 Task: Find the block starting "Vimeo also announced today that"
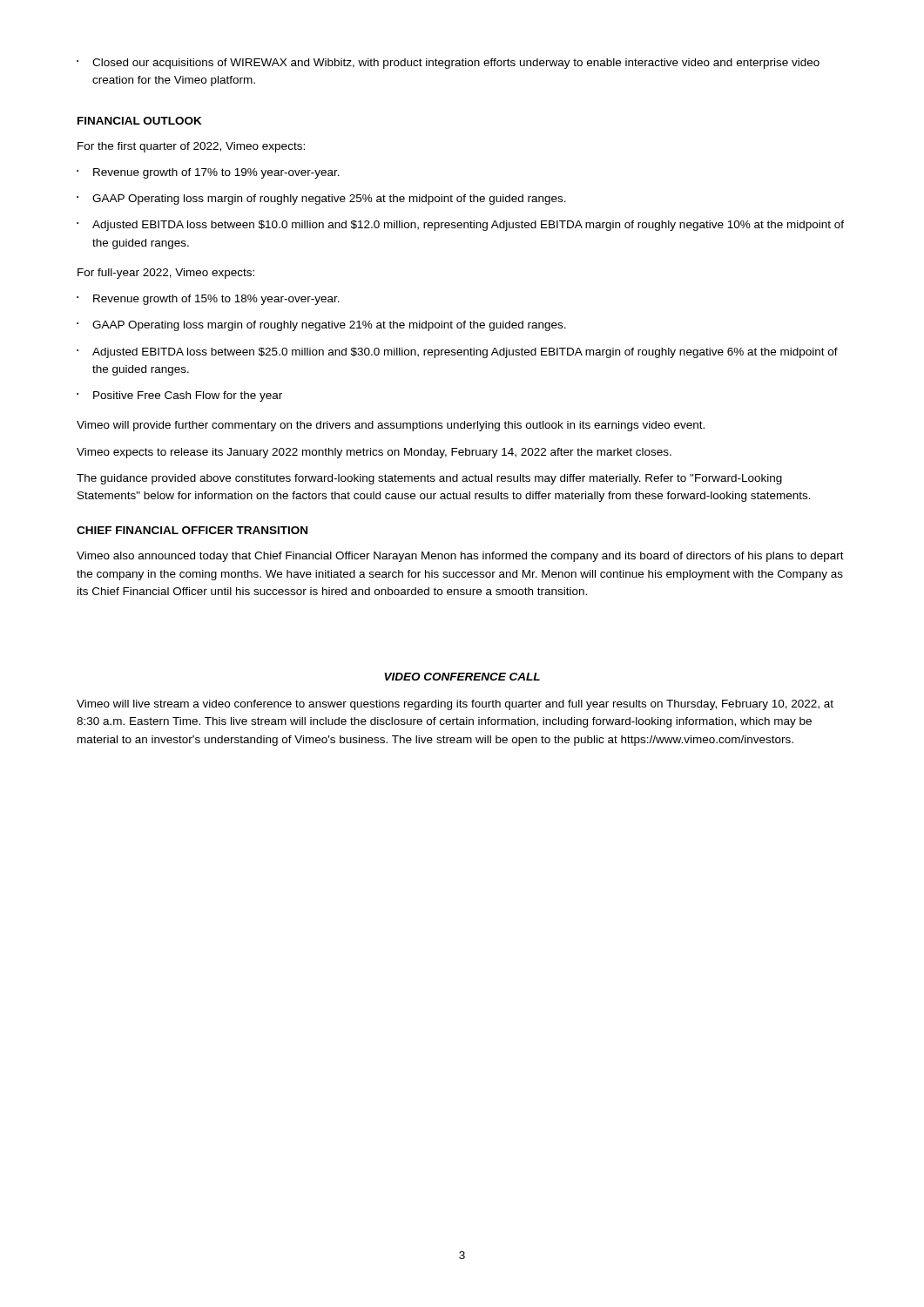[x=462, y=574]
